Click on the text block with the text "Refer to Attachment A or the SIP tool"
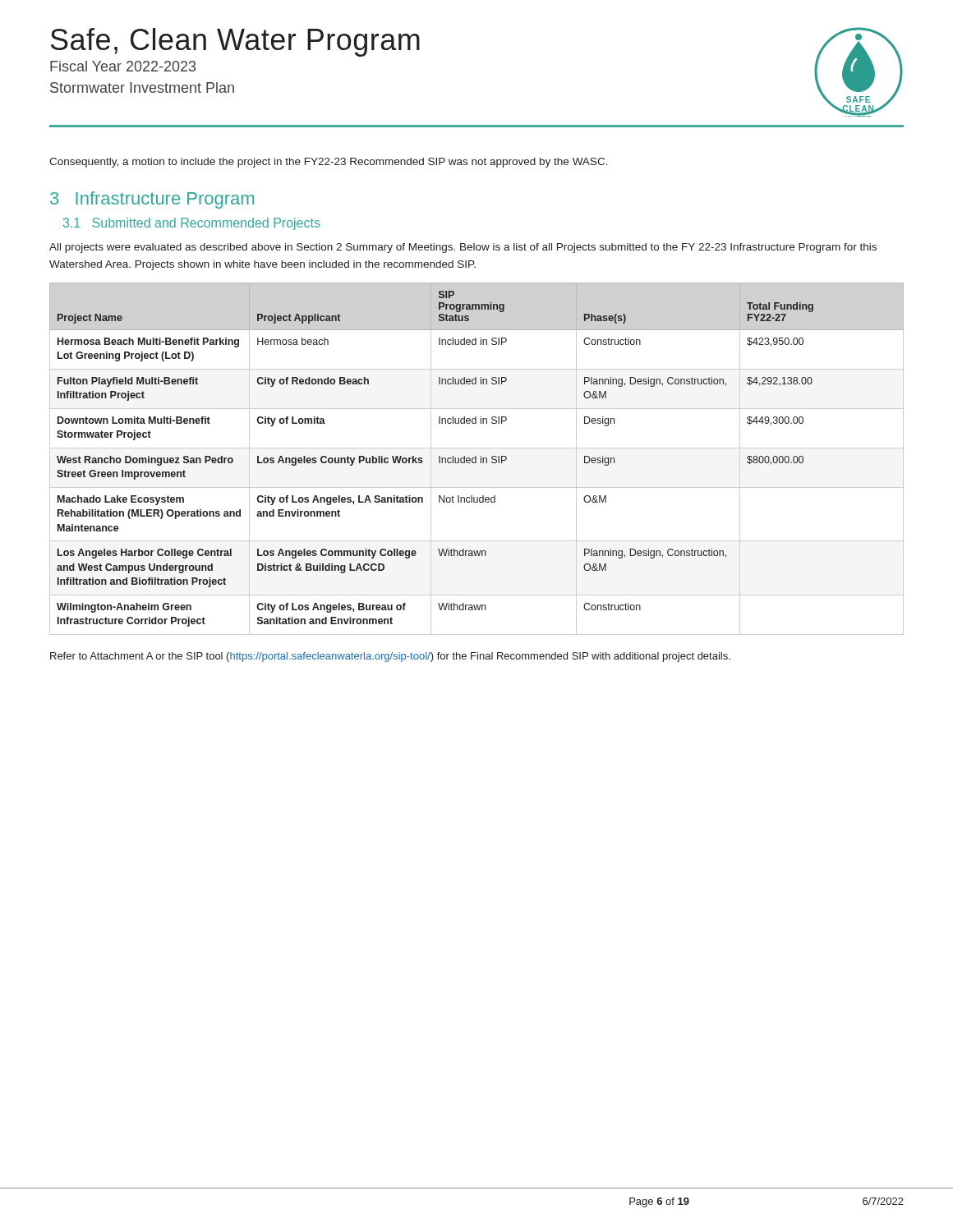Screen dimensions: 1232x953 (x=390, y=656)
